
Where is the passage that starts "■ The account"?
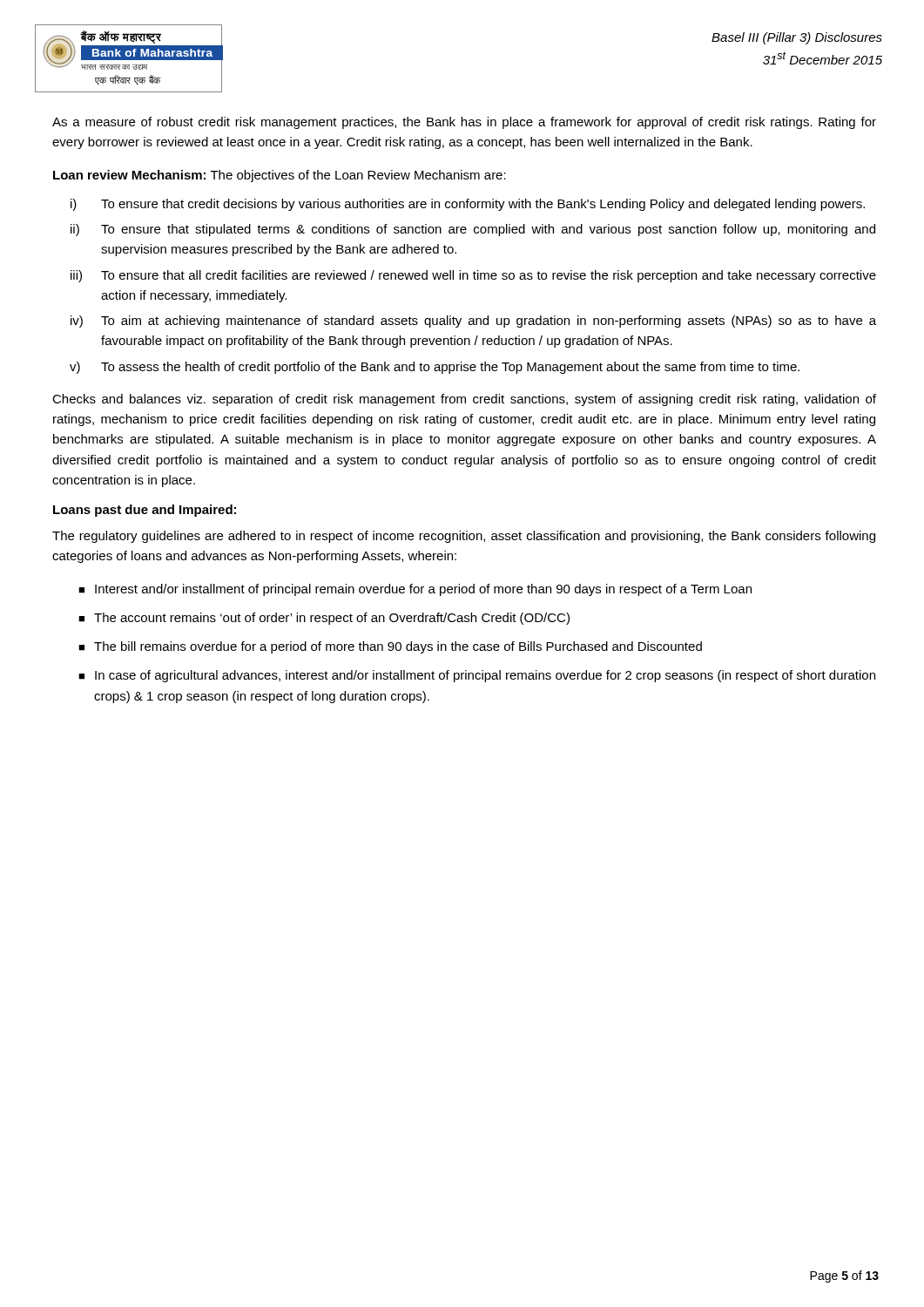click(x=477, y=617)
